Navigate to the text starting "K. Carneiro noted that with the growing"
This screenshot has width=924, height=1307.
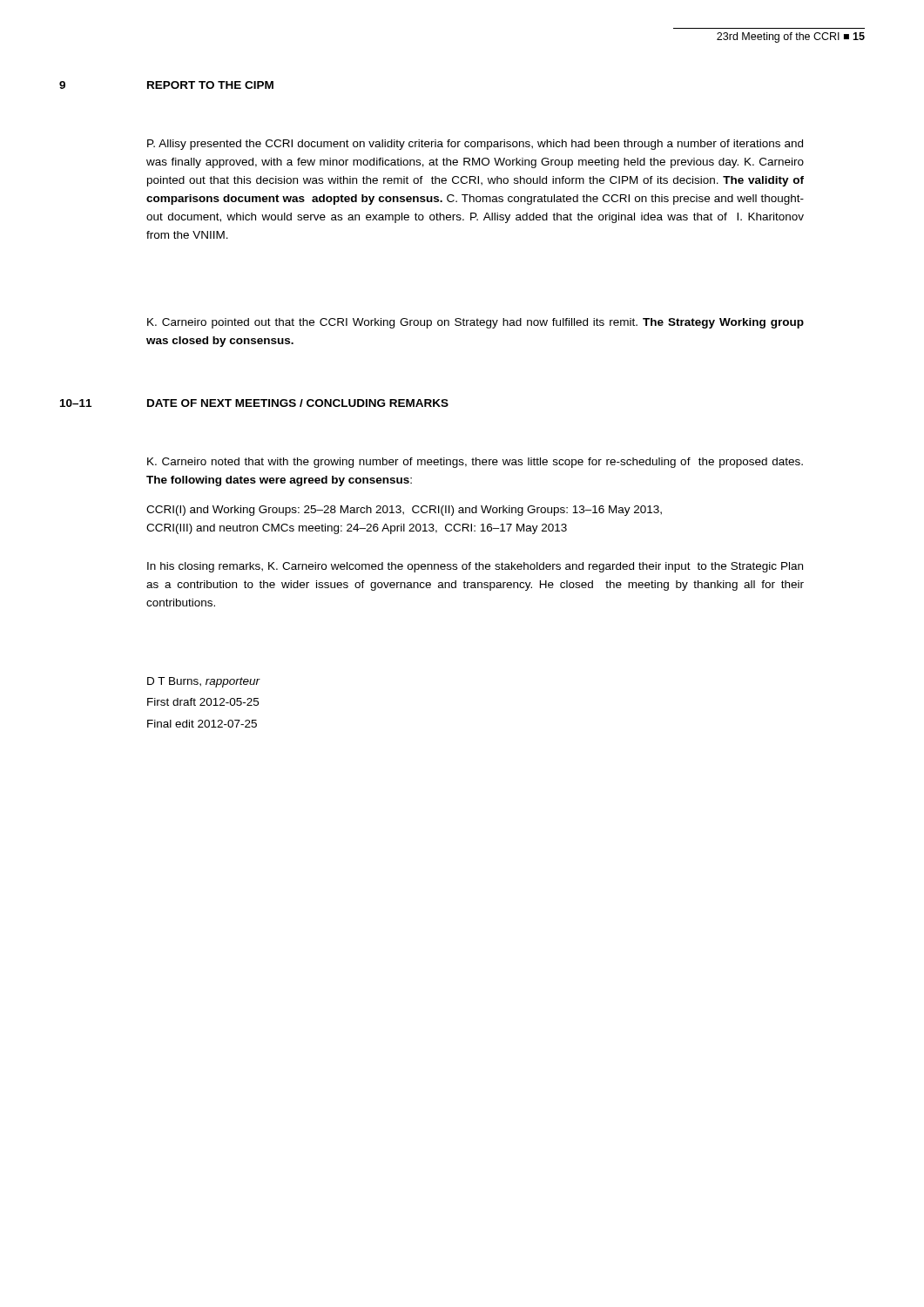475,470
